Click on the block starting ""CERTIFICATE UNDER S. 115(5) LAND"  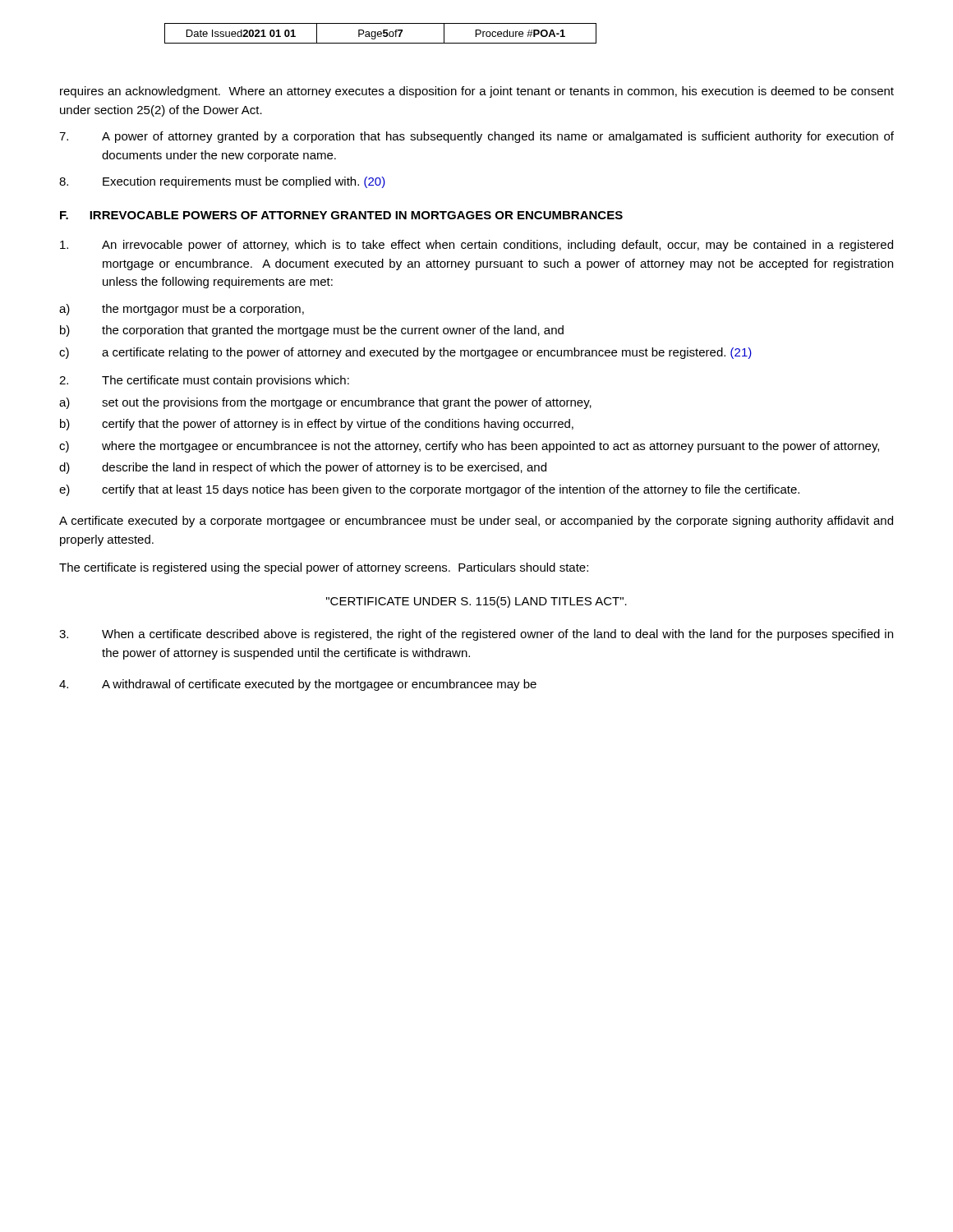(476, 600)
